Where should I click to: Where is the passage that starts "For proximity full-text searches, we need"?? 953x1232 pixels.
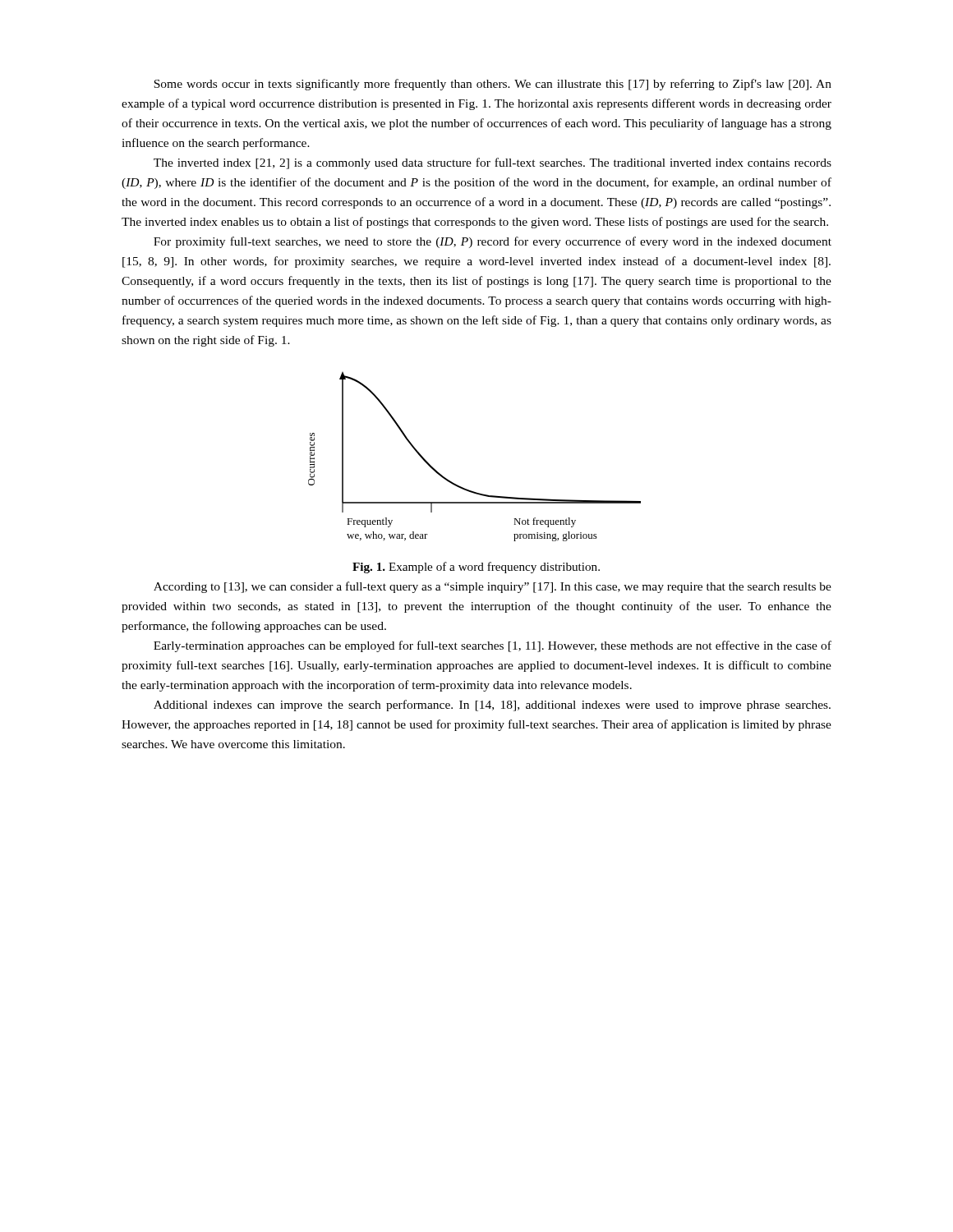(476, 291)
